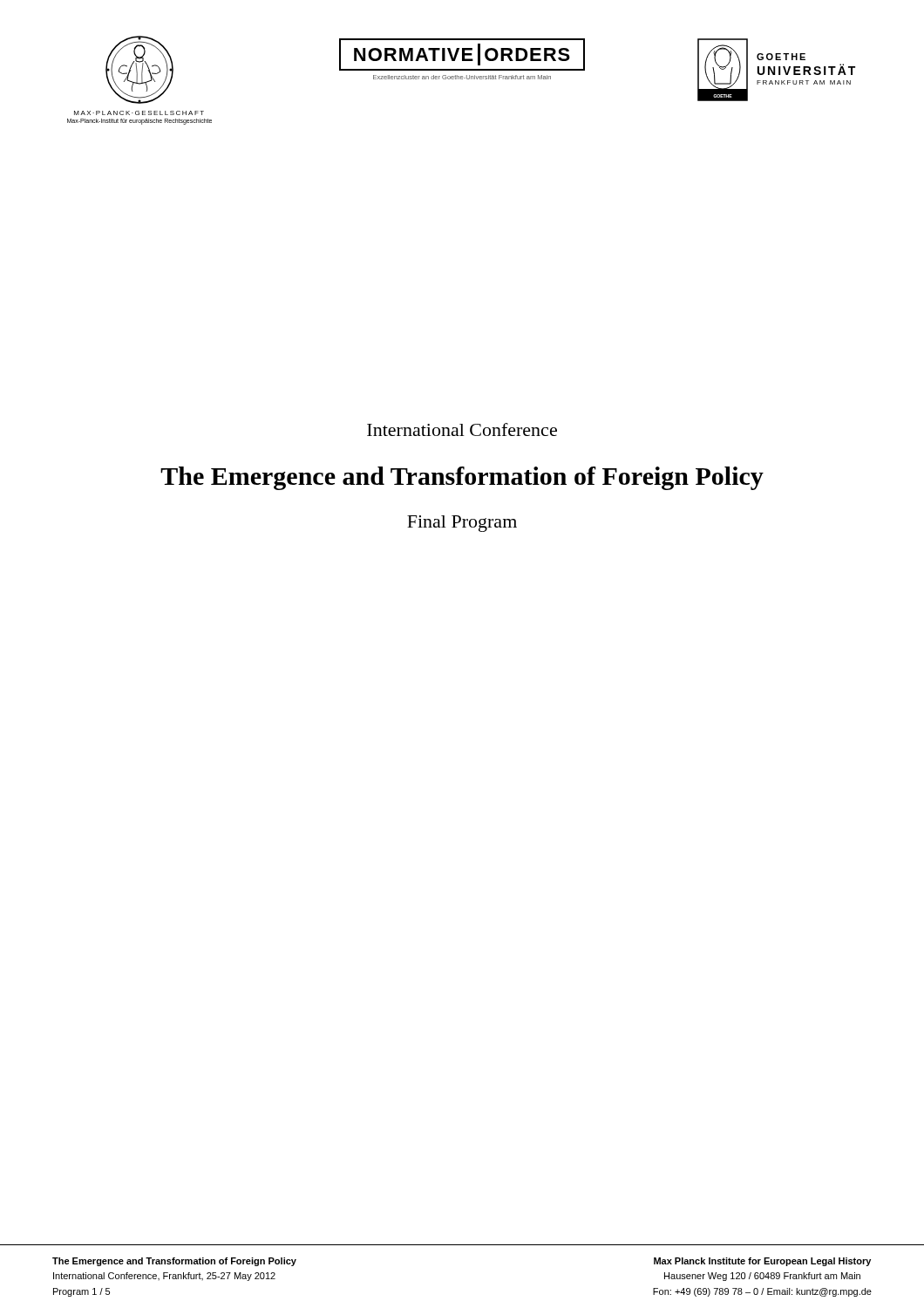
Task: Locate the text containing "Final Program"
Action: point(462,521)
